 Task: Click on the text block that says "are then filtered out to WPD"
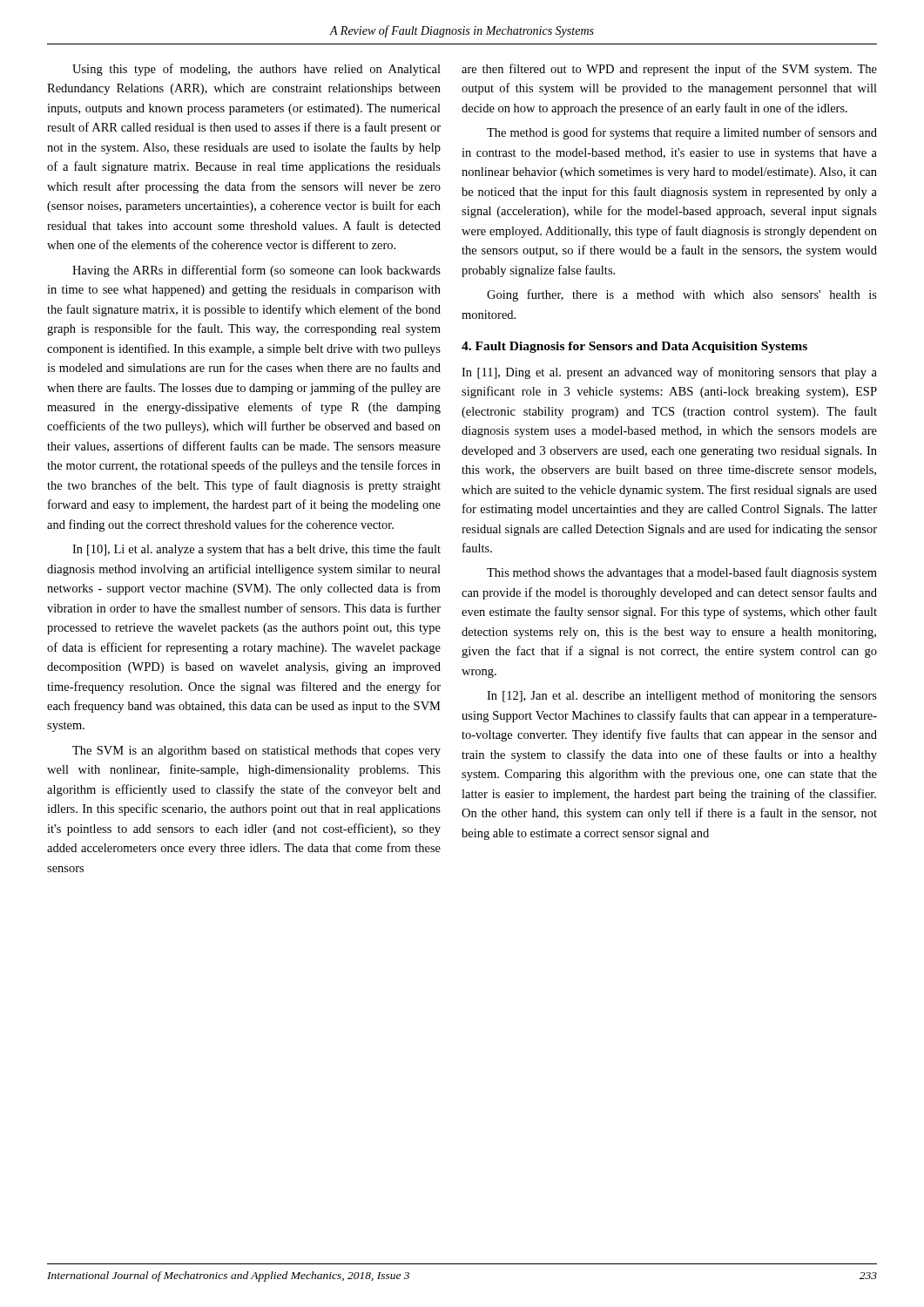click(669, 192)
